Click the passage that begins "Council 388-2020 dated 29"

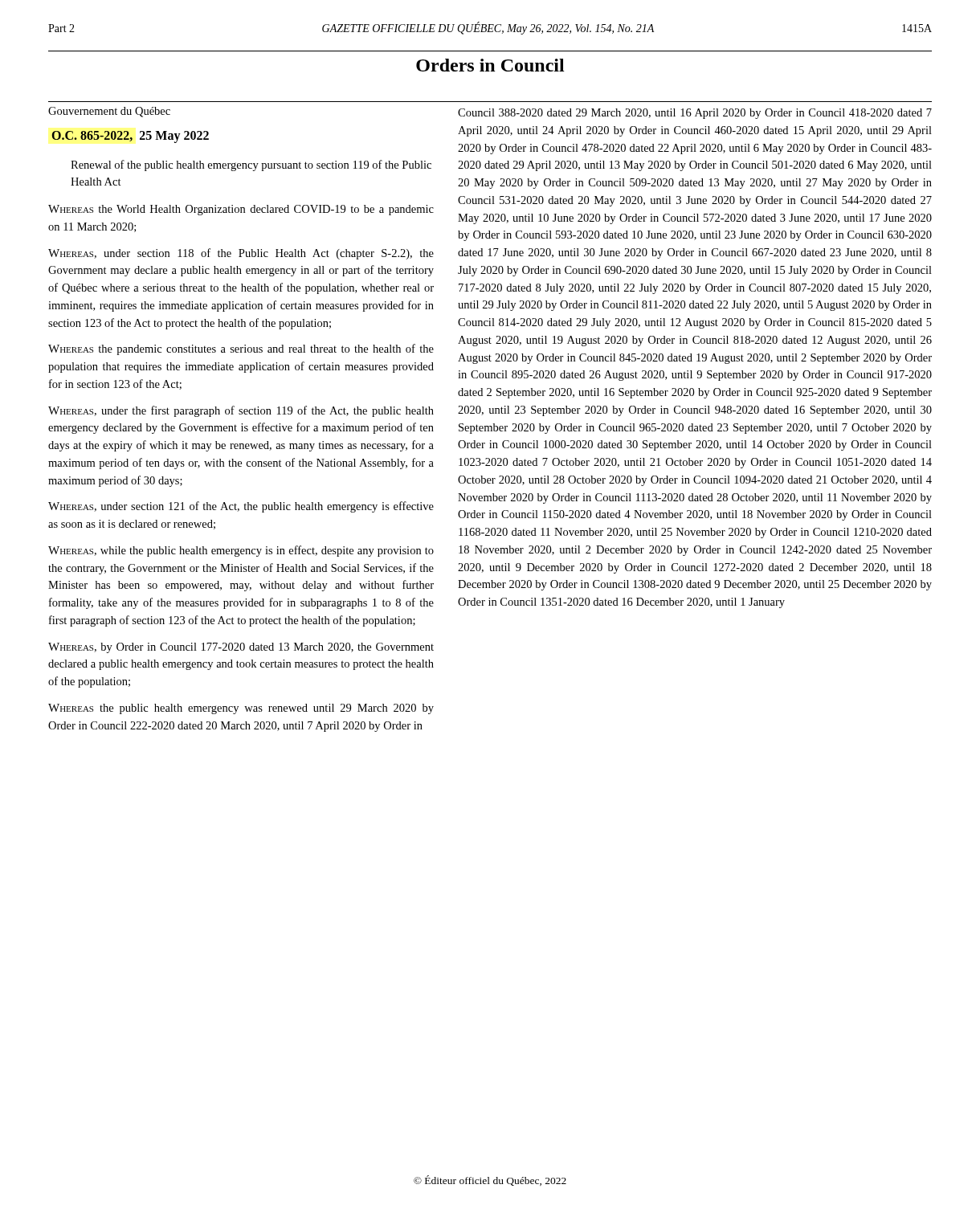point(695,357)
